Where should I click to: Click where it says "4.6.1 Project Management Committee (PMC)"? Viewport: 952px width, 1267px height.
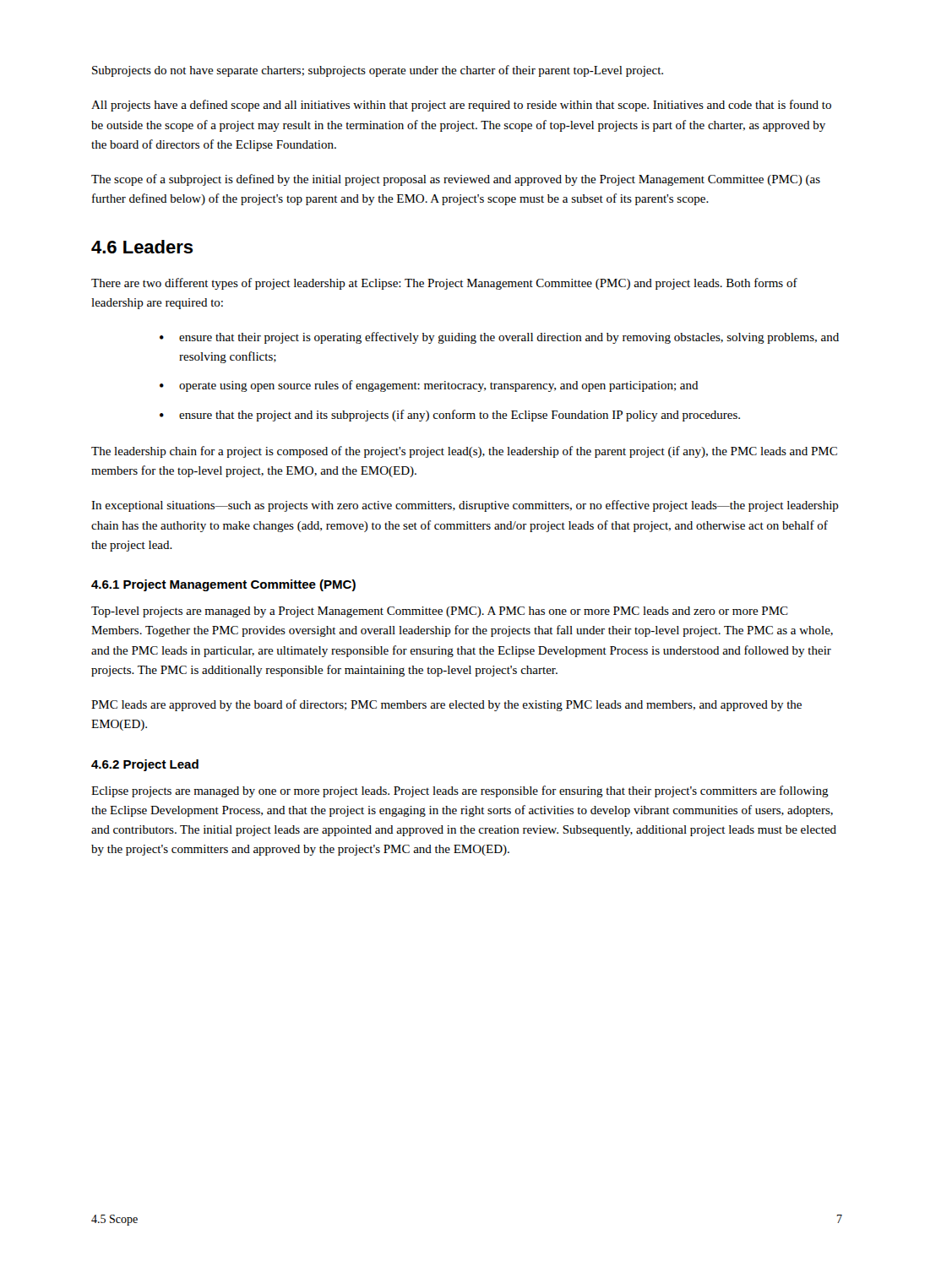click(224, 584)
